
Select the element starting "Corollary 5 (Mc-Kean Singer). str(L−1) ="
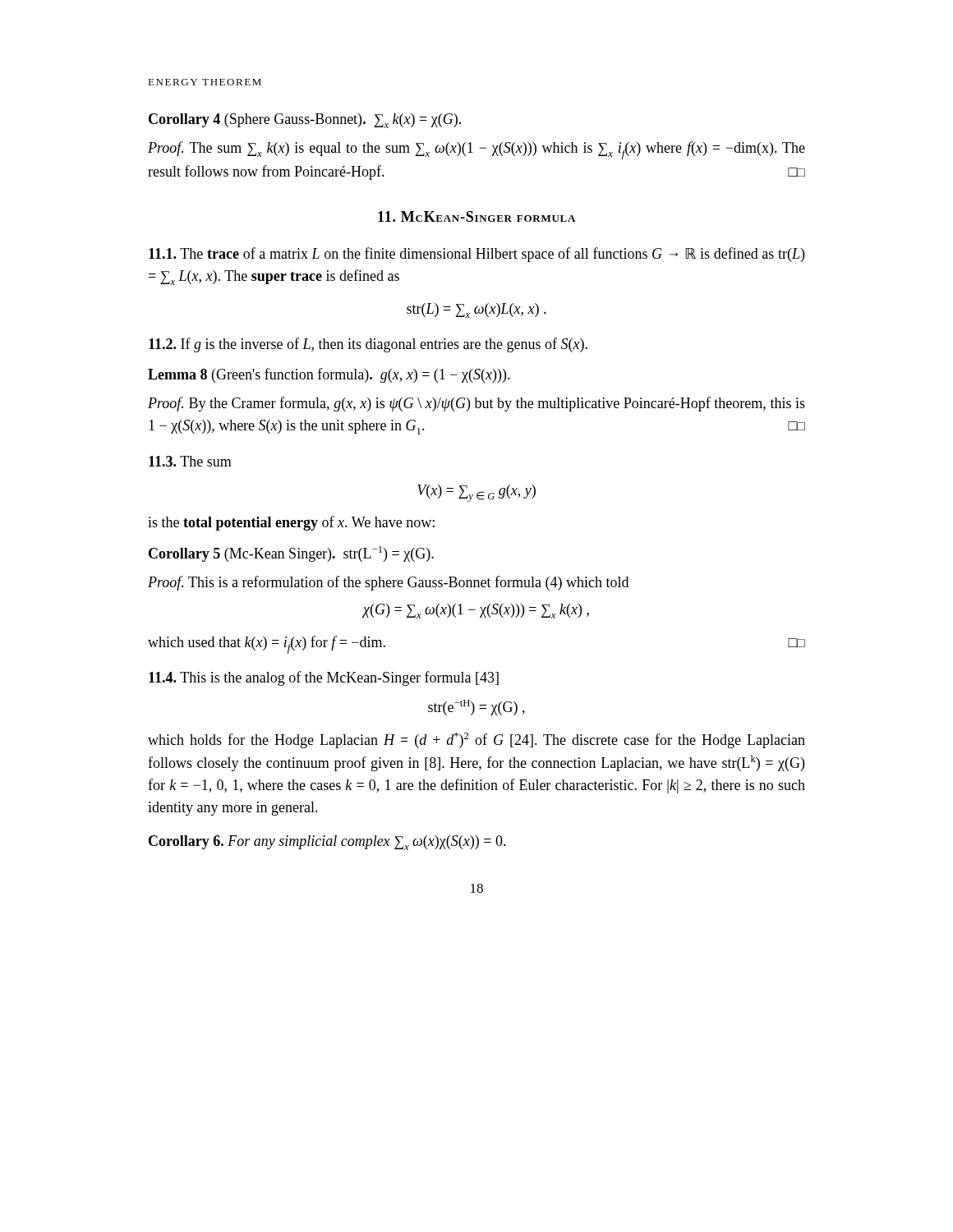(291, 553)
